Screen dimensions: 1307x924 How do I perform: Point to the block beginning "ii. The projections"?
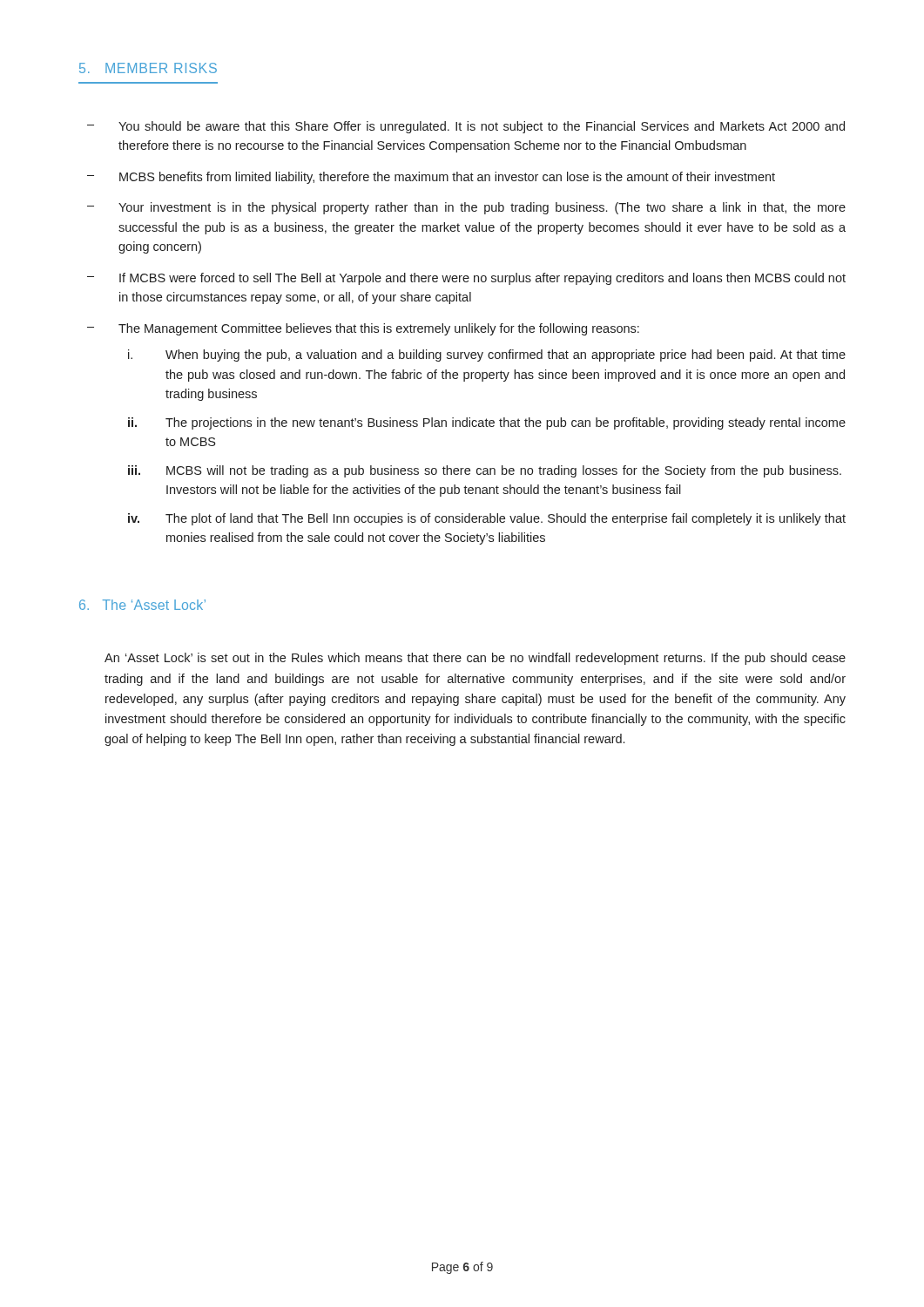[482, 432]
